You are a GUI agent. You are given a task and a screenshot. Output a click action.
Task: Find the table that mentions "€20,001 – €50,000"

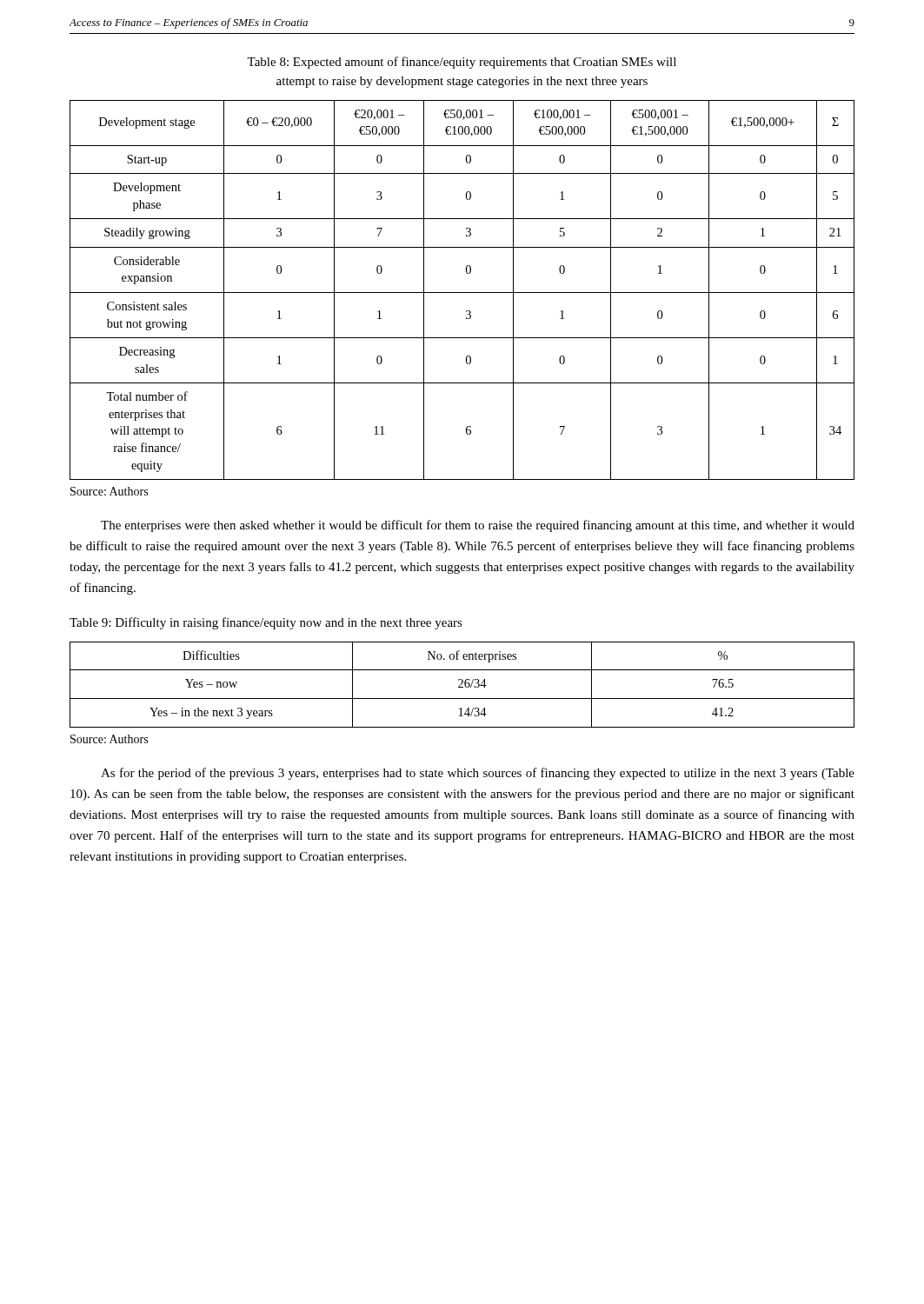click(462, 290)
